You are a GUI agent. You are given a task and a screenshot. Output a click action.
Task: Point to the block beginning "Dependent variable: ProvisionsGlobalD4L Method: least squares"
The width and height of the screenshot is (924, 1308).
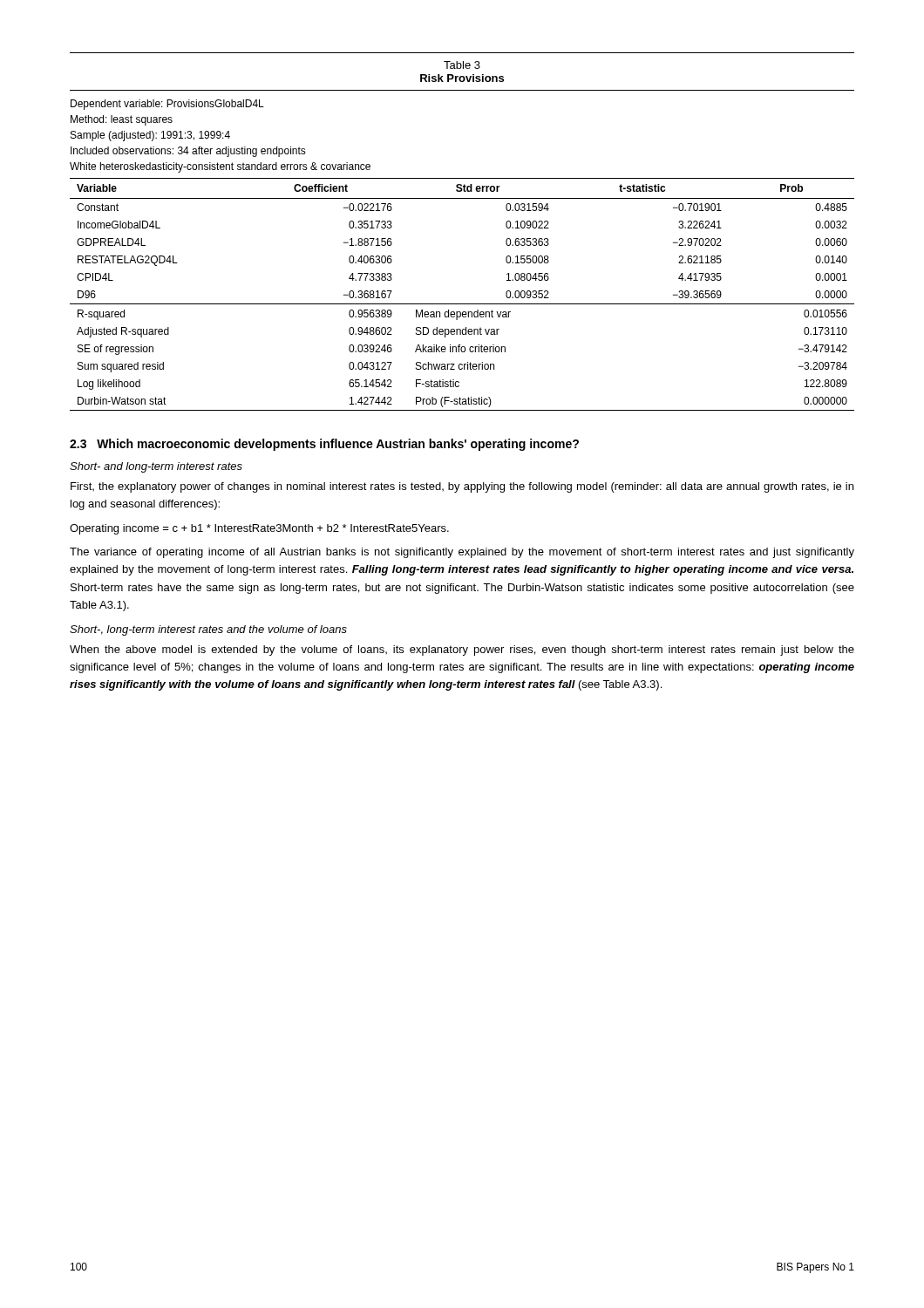(x=220, y=135)
